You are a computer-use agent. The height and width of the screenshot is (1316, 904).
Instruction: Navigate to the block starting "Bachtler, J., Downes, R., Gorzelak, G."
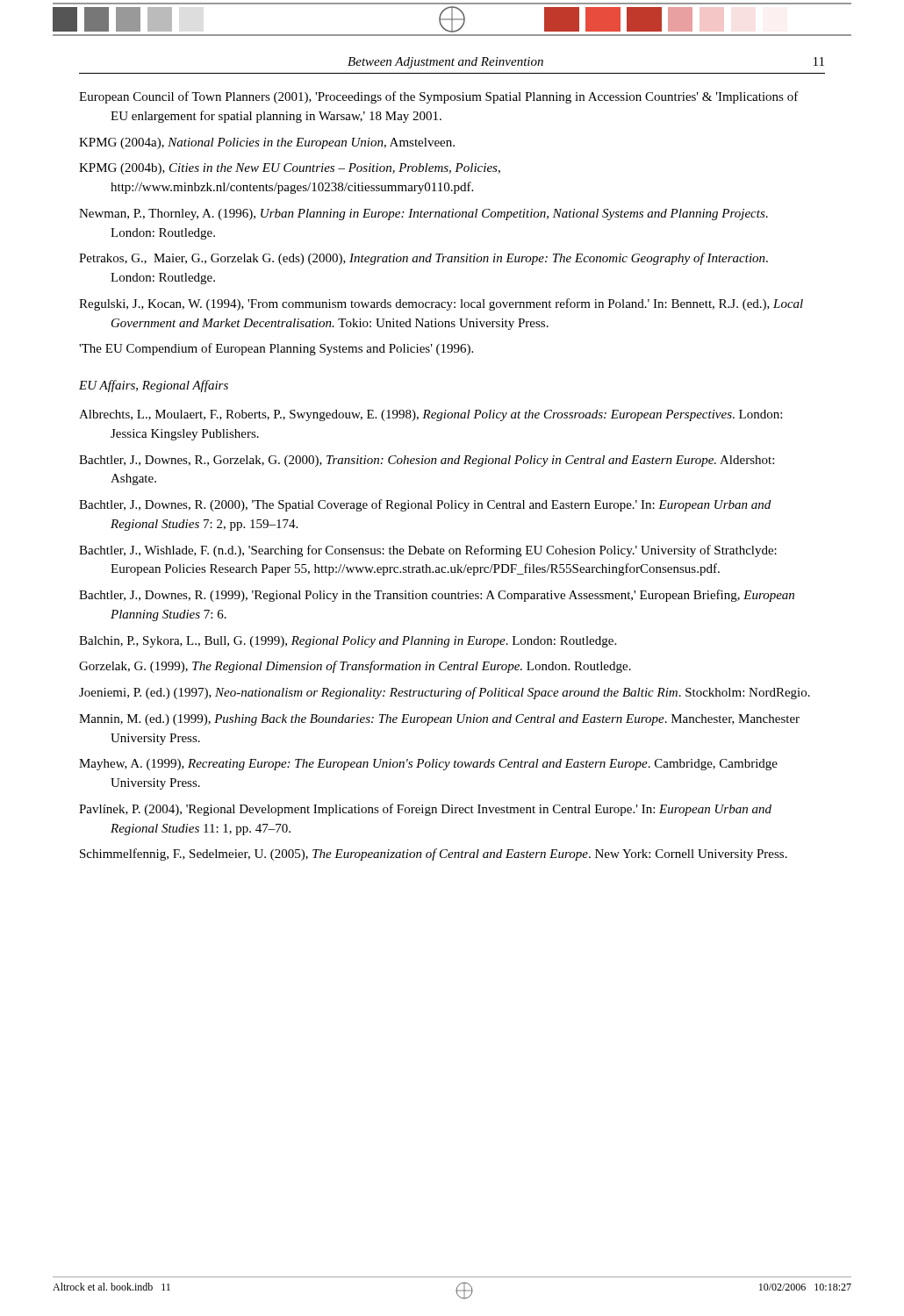coord(427,469)
